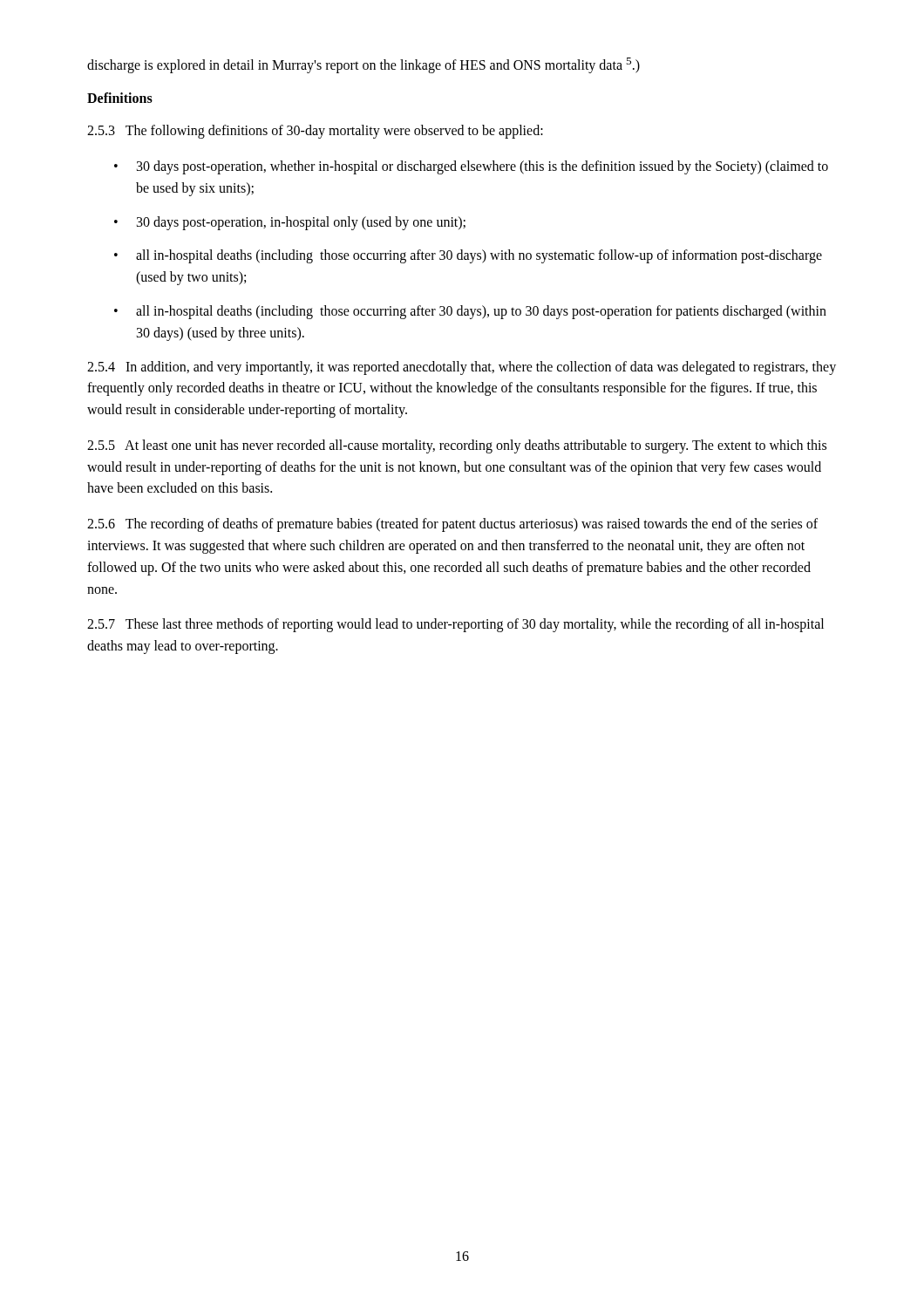
Task: Locate the region starting "5.3 The following definitions of 30-day mortality were"
Action: pos(315,130)
